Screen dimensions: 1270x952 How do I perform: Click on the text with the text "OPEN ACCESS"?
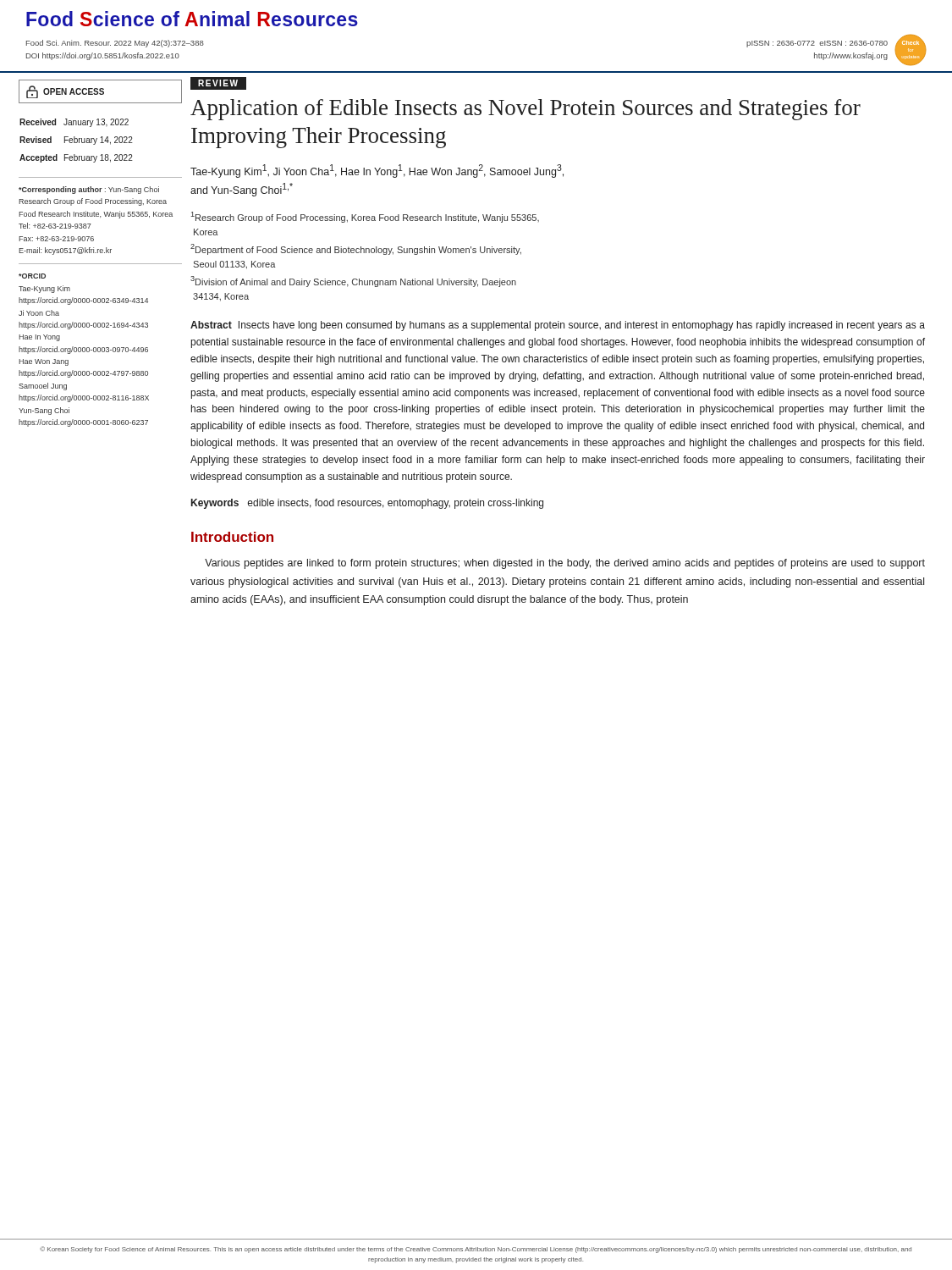coord(65,91)
